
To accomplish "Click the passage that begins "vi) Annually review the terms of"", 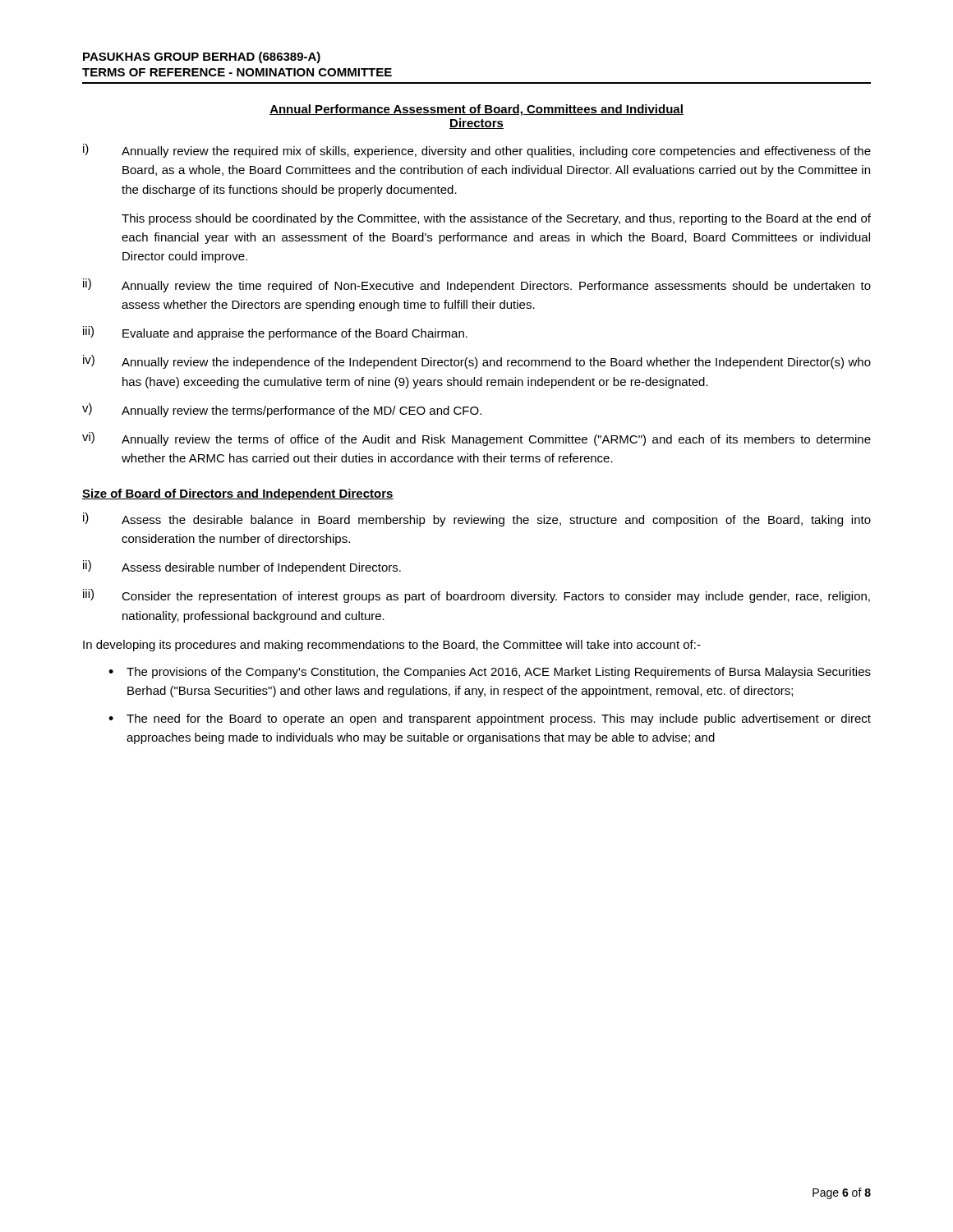I will pos(476,449).
